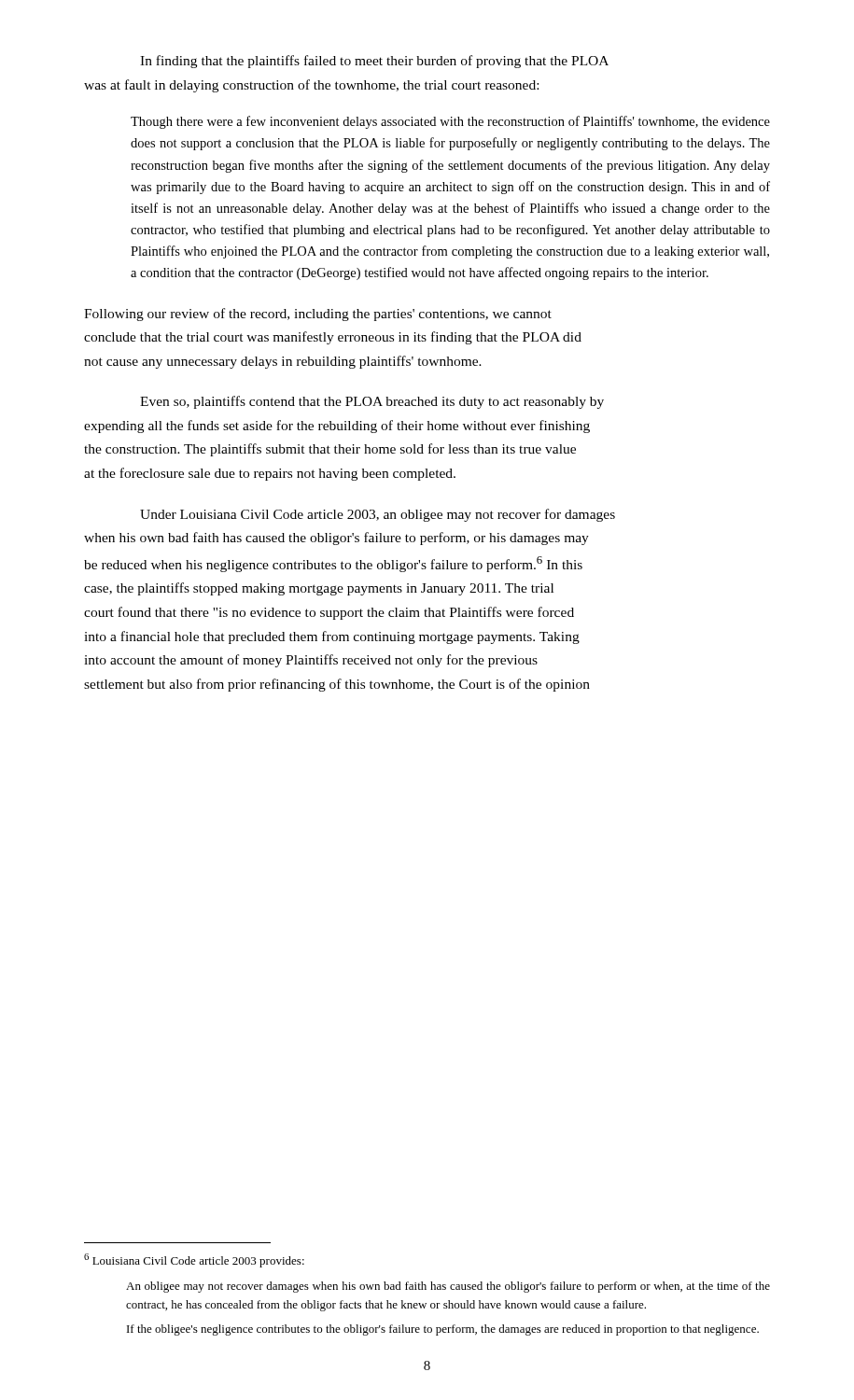Locate the block of text that opens with "the construction. The plaintiffs submit"
The width and height of the screenshot is (854, 1400).
pos(330,449)
